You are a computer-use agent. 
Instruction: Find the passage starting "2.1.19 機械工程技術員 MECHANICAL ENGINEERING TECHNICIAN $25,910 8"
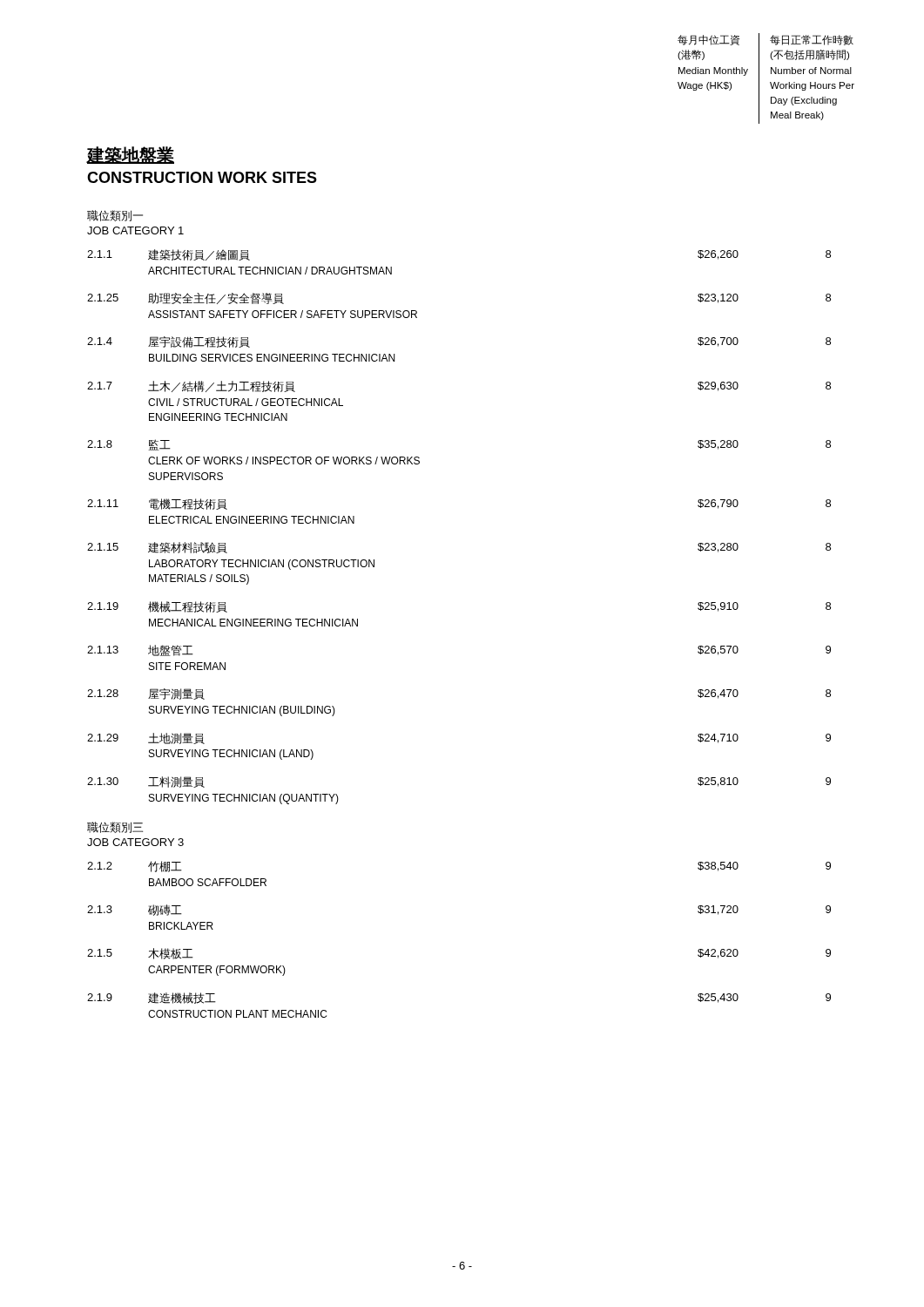(100, 607)
